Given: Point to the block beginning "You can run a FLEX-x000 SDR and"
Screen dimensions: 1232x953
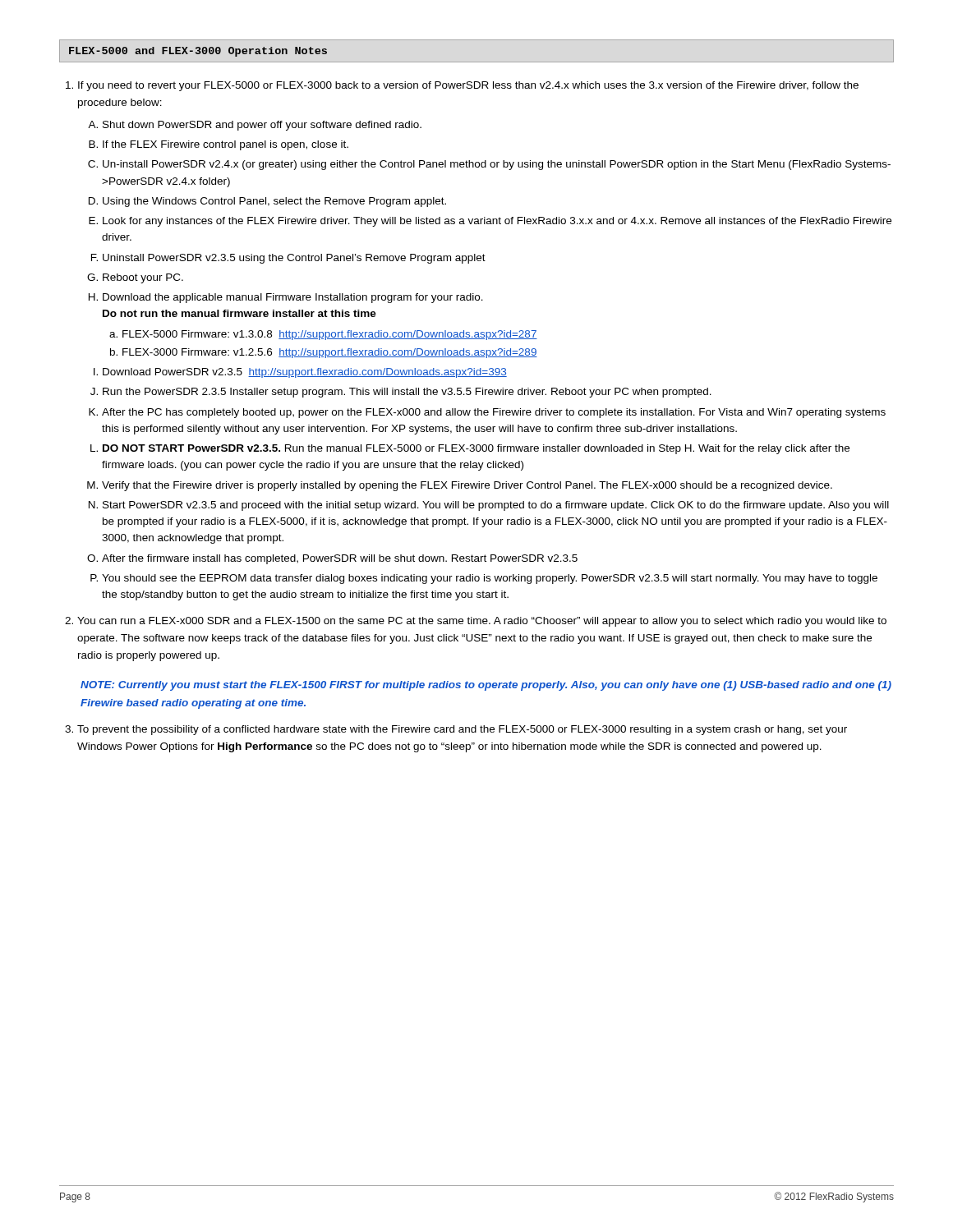Looking at the screenshot, I should [x=482, y=622].
